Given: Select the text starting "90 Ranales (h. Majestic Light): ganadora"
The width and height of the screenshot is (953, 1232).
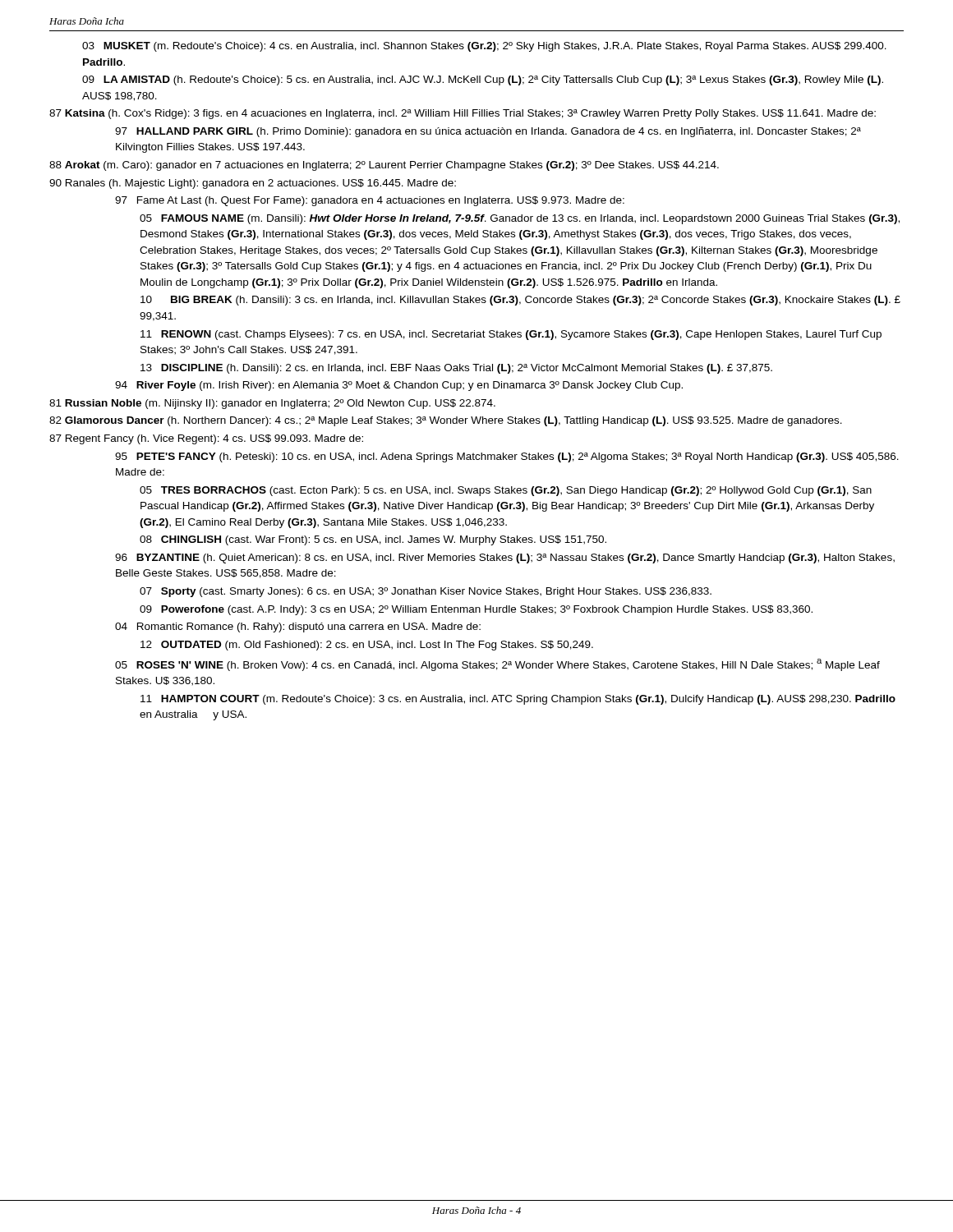Looking at the screenshot, I should pyautogui.click(x=253, y=182).
